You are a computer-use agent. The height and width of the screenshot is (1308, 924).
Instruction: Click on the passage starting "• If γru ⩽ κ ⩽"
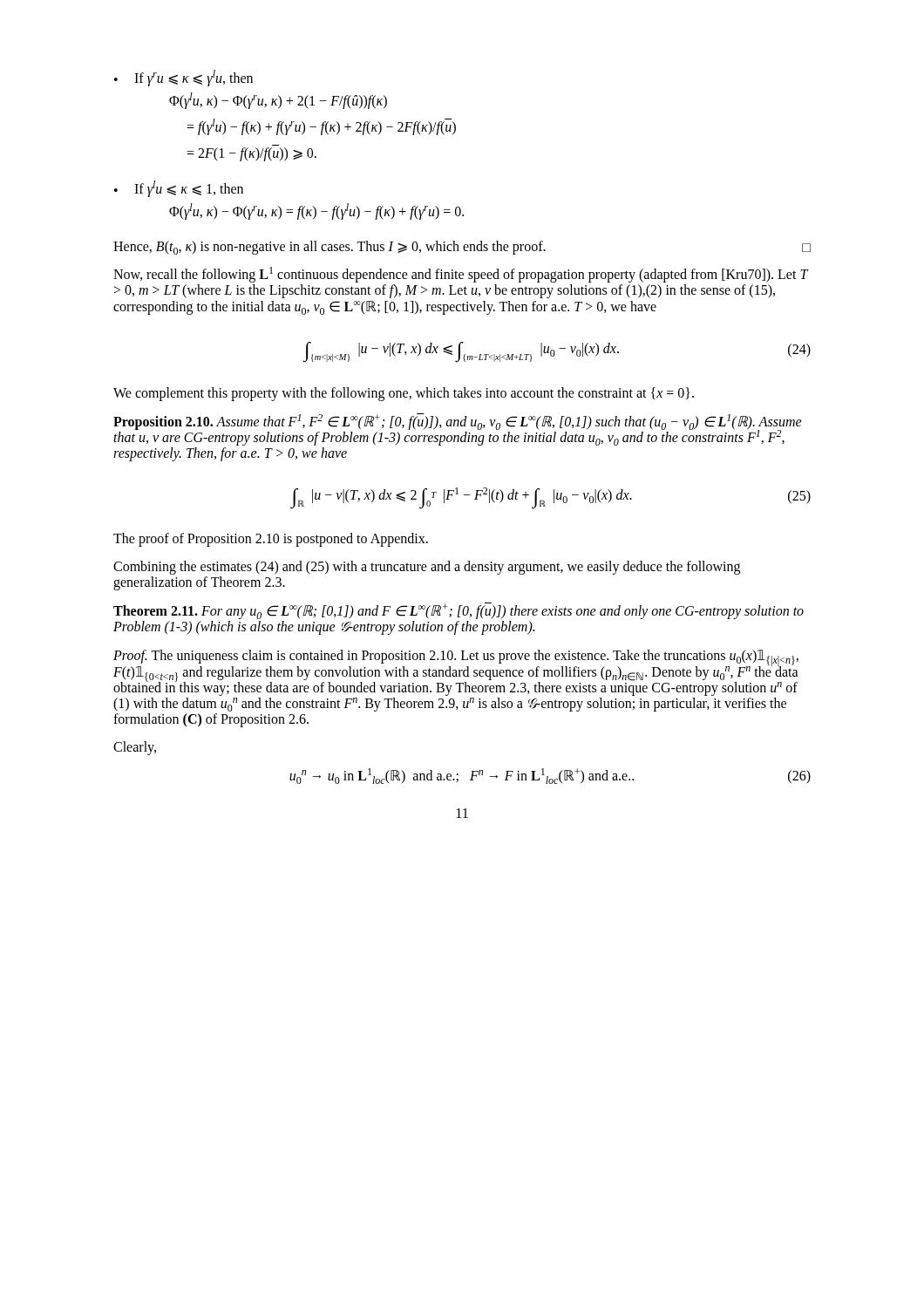point(462,119)
